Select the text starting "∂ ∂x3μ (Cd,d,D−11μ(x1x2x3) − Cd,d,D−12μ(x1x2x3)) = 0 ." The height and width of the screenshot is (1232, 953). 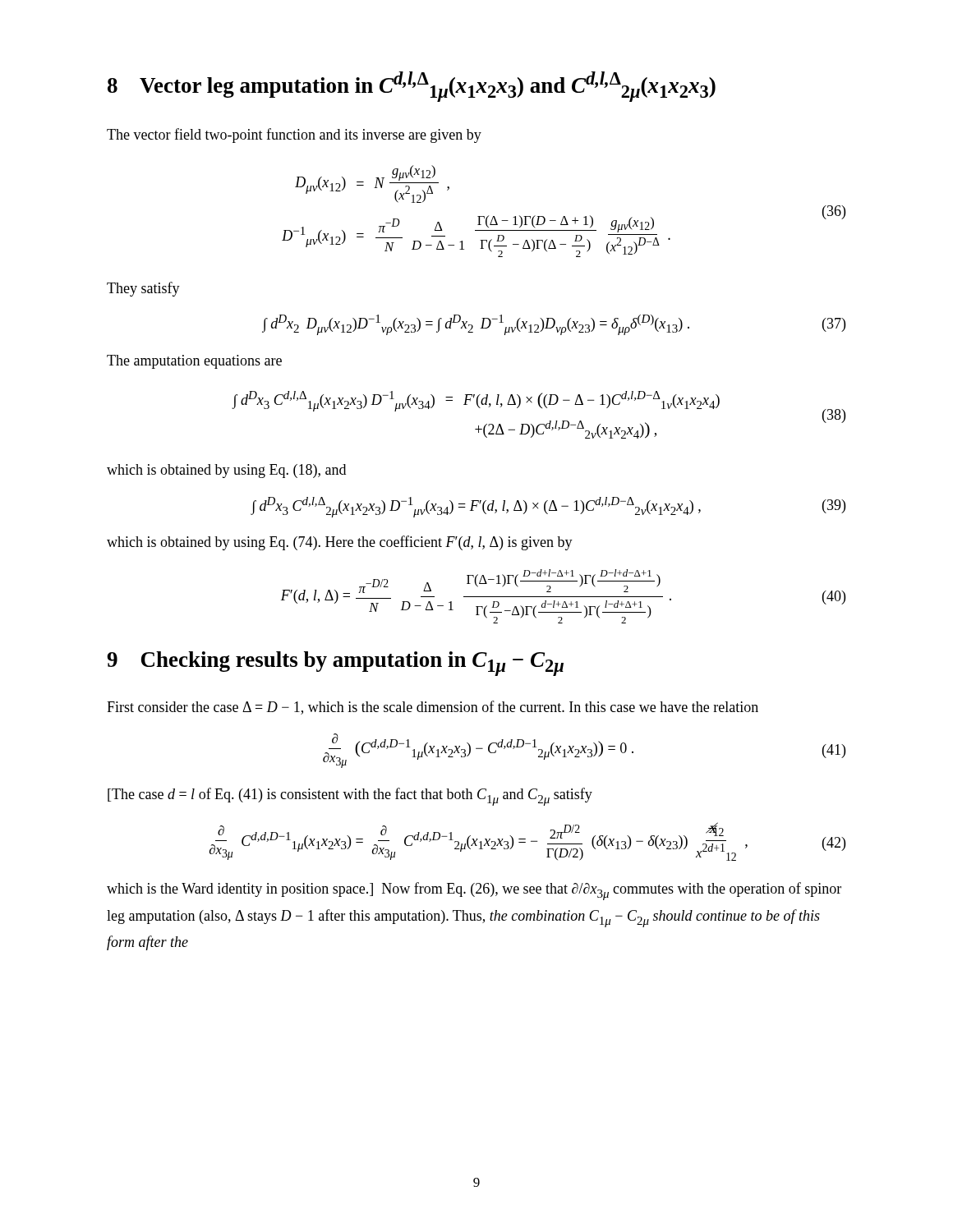click(x=476, y=750)
